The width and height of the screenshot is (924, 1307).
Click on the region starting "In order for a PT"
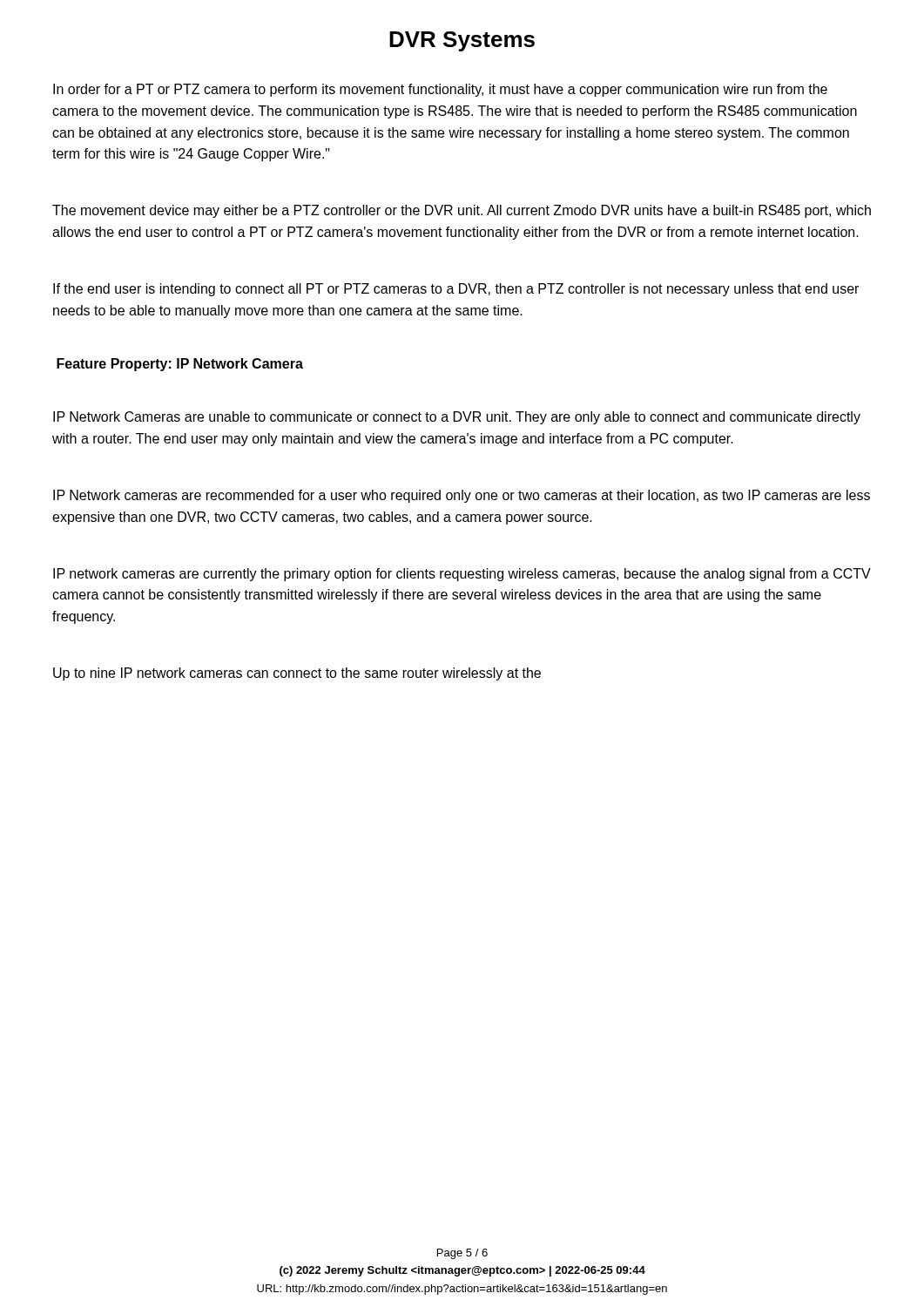pyautogui.click(x=455, y=122)
